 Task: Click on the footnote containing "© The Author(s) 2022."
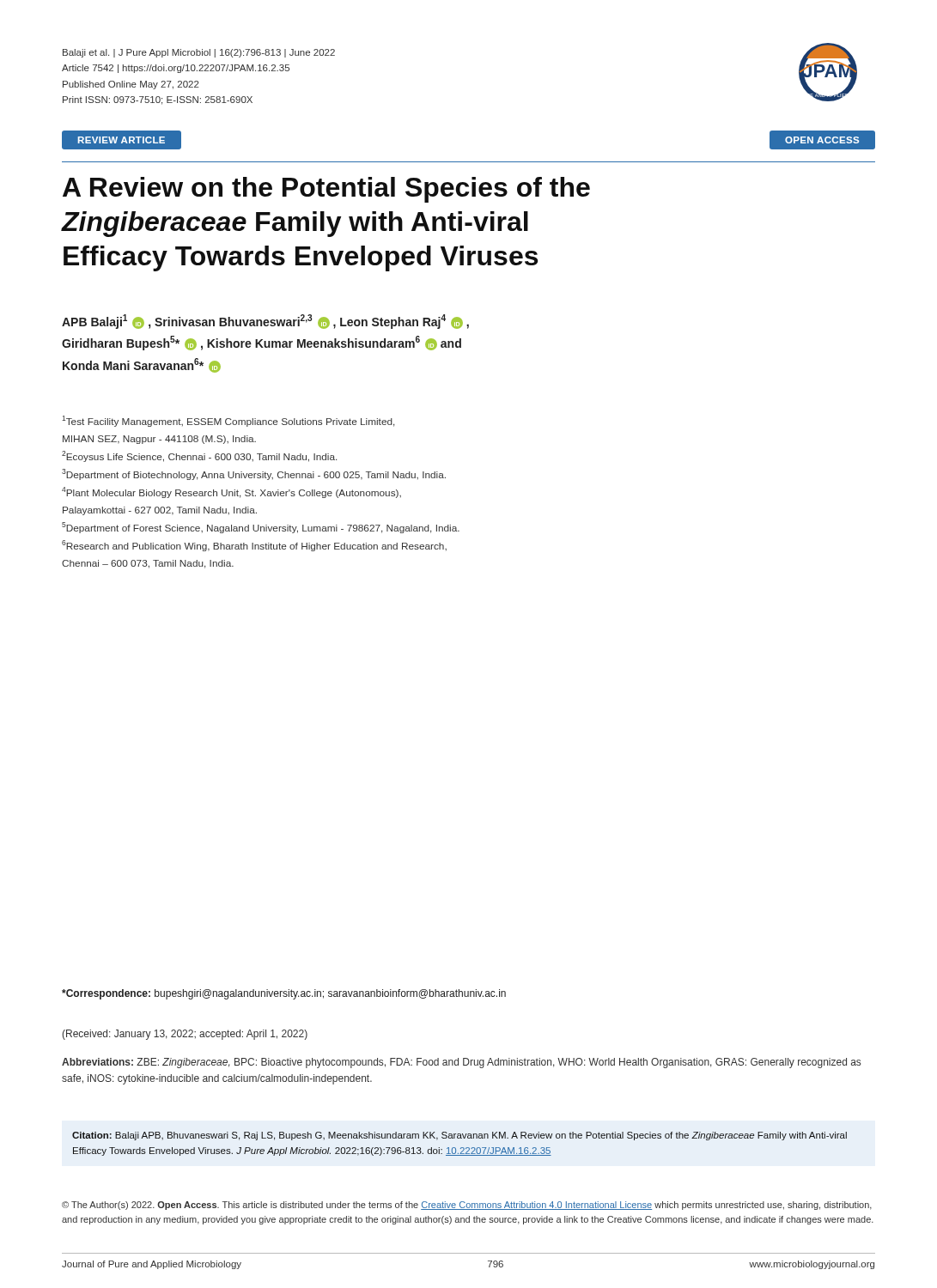click(x=468, y=1212)
